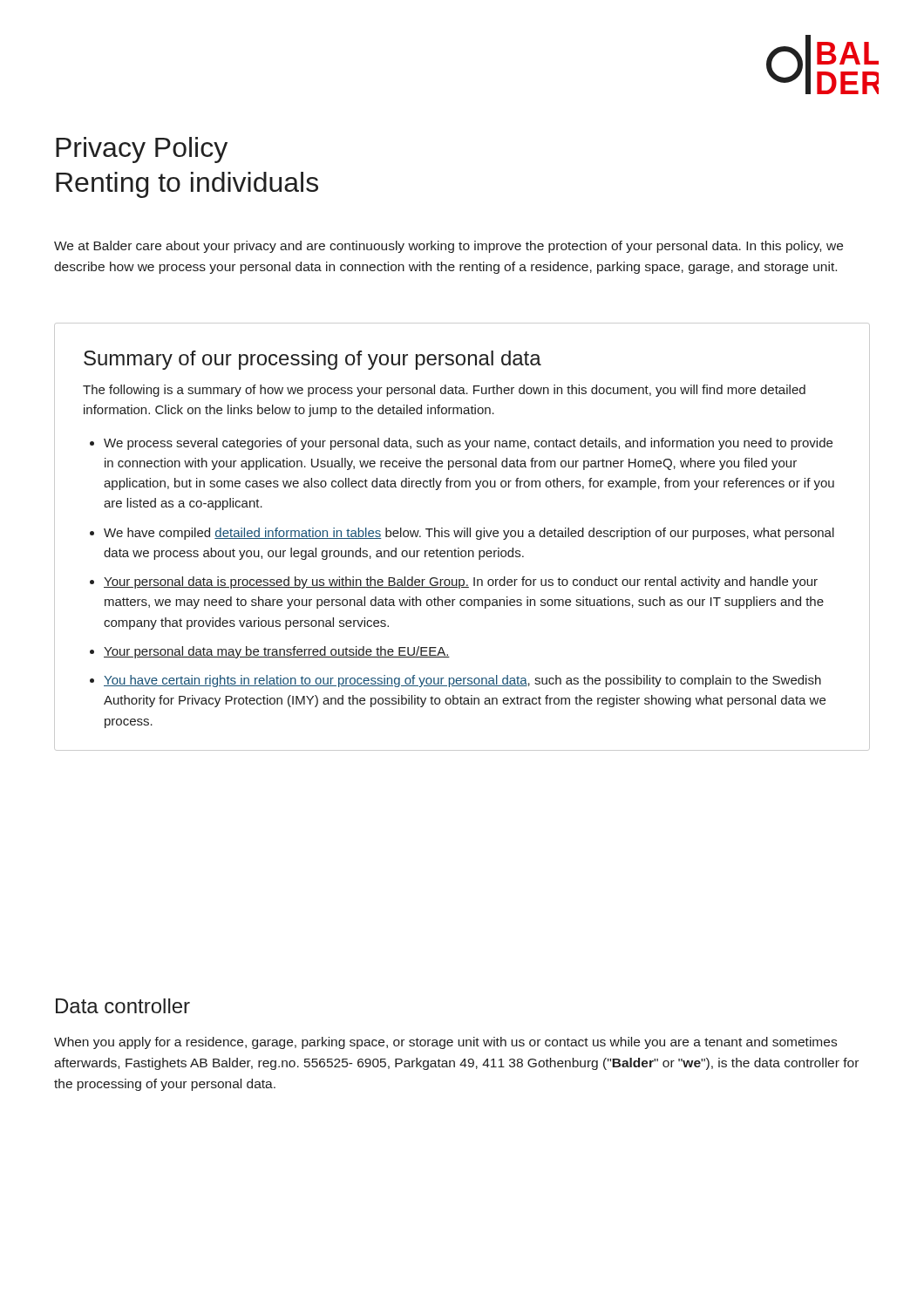This screenshot has width=924, height=1308.
Task: Click on the list item with the text "Your personal data may be transferred outside"
Action: [277, 651]
